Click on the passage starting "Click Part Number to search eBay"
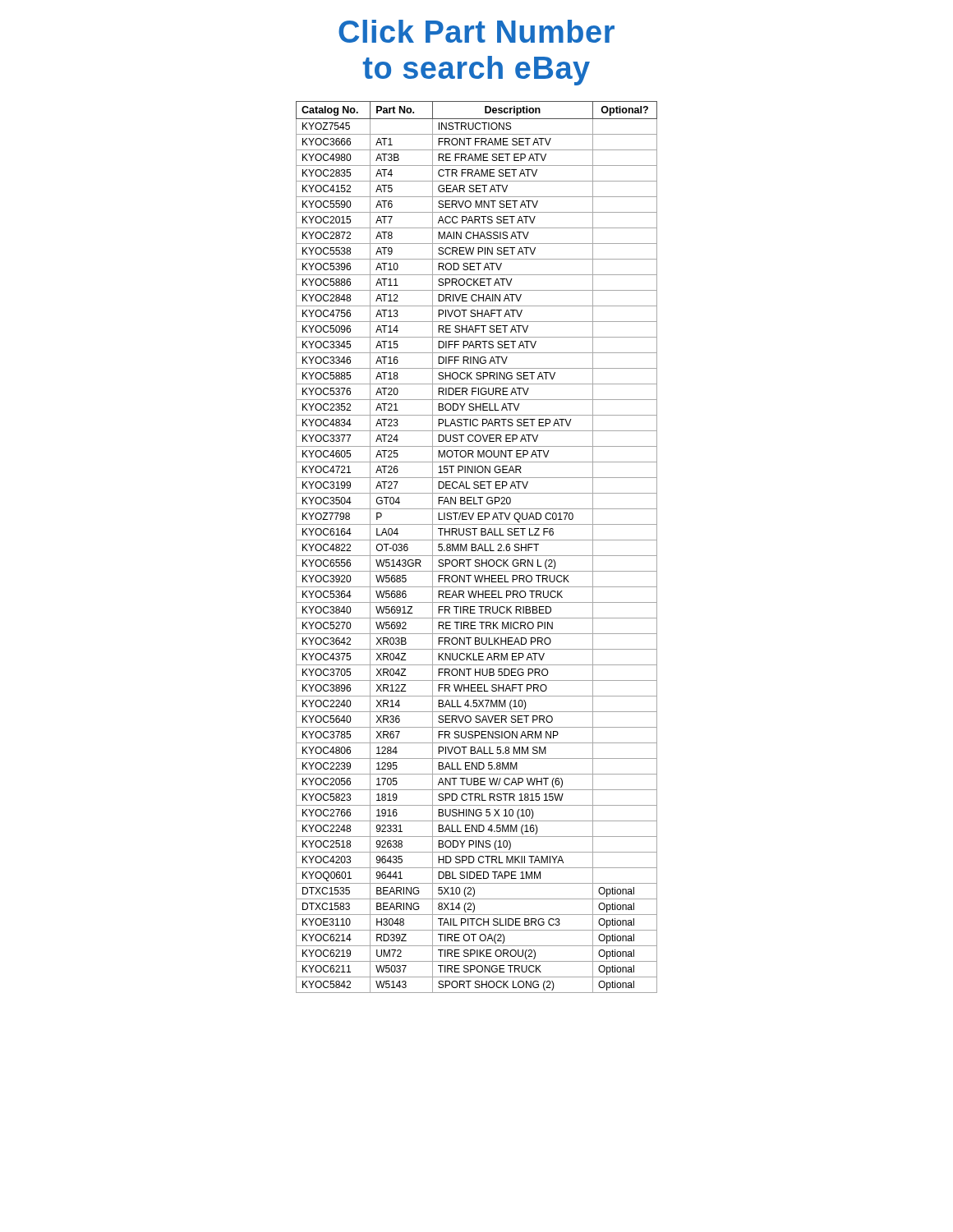The width and height of the screenshot is (953, 1232). 476,51
